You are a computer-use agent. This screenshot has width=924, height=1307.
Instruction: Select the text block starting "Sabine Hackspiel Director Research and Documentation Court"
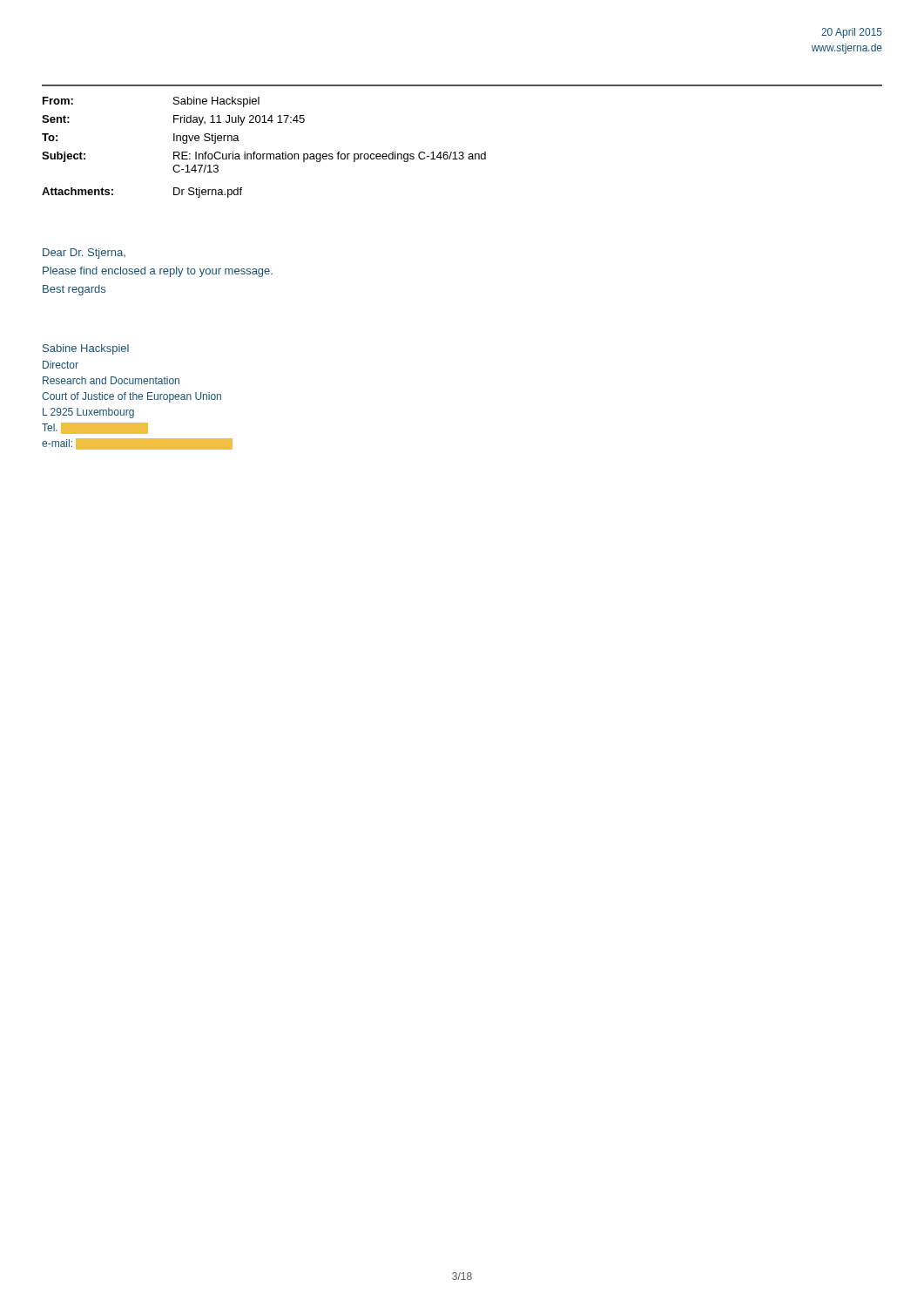coord(137,396)
